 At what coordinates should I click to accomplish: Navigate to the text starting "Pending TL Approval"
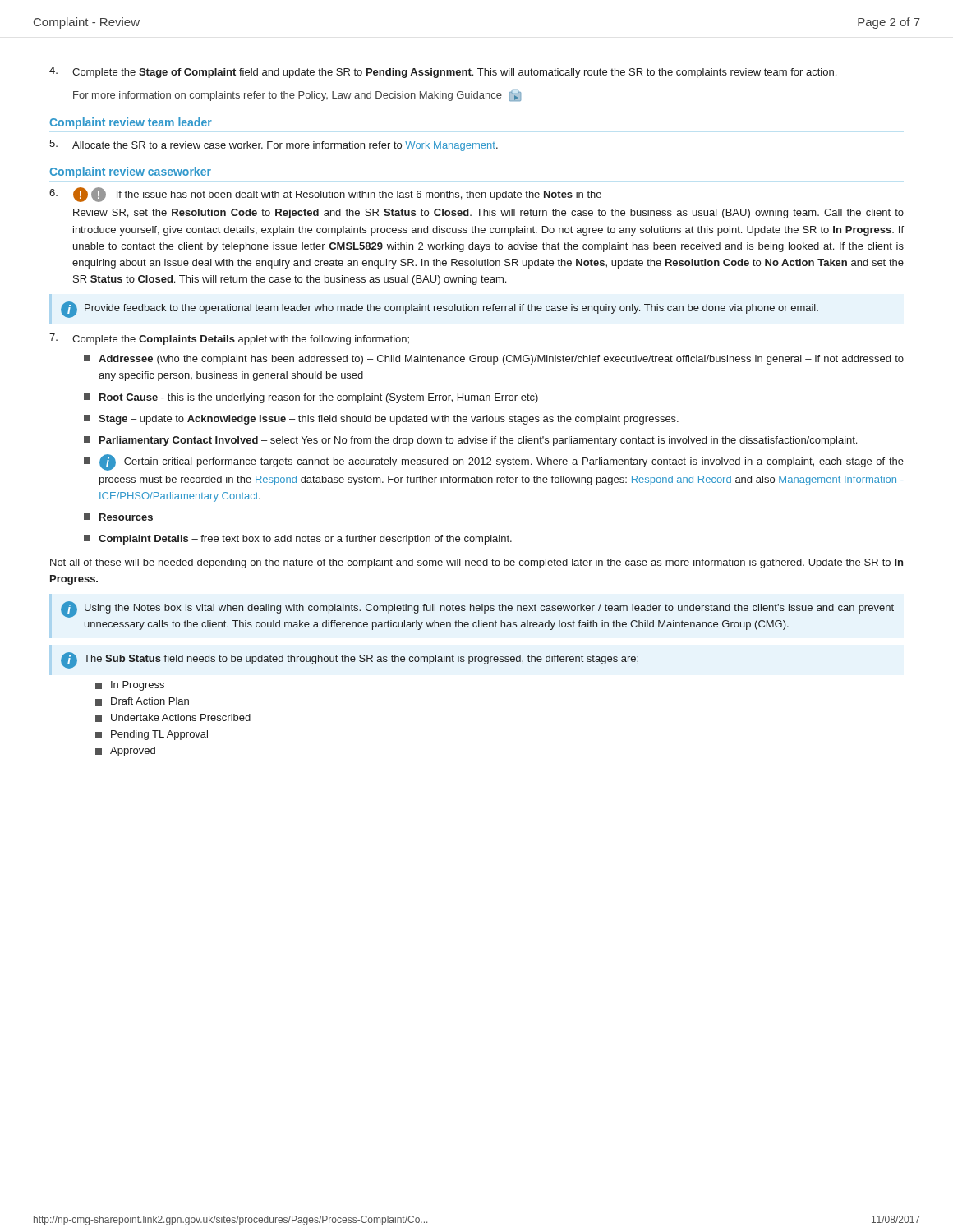click(x=152, y=734)
